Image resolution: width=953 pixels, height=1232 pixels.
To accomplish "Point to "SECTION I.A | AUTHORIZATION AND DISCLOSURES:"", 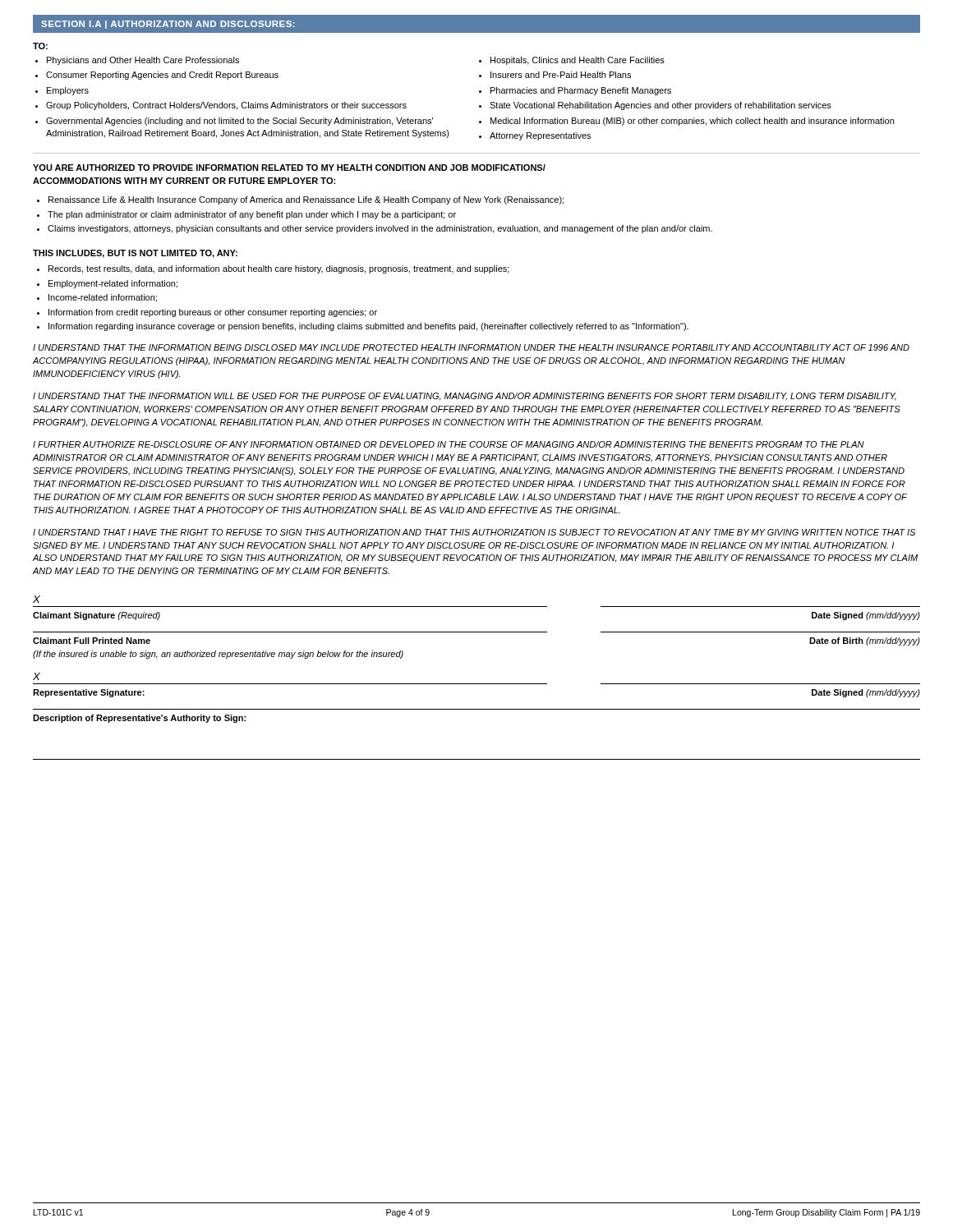I will (476, 24).
